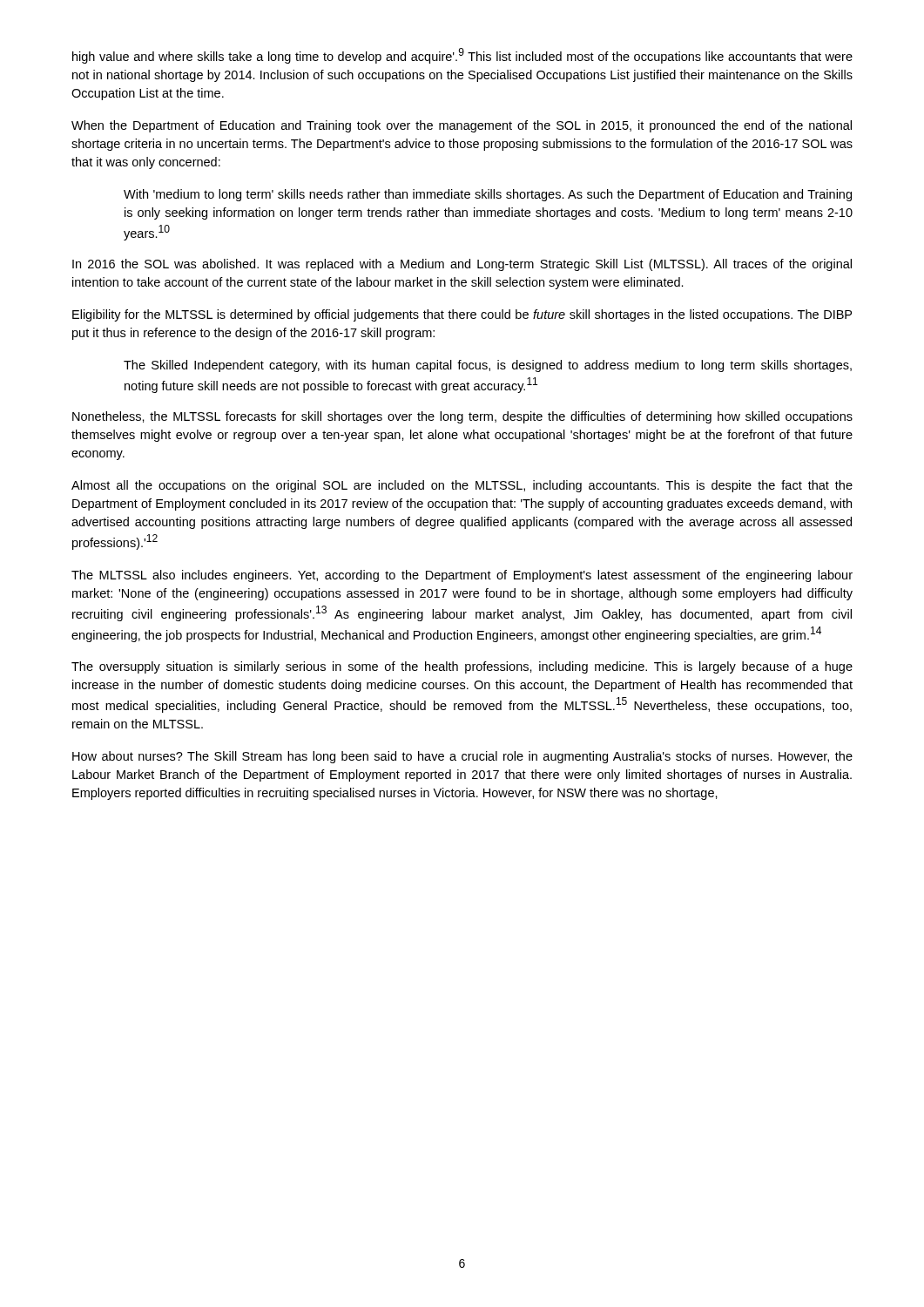This screenshot has width=924, height=1307.
Task: Find the text block containing "Almost all the"
Action: (462, 514)
